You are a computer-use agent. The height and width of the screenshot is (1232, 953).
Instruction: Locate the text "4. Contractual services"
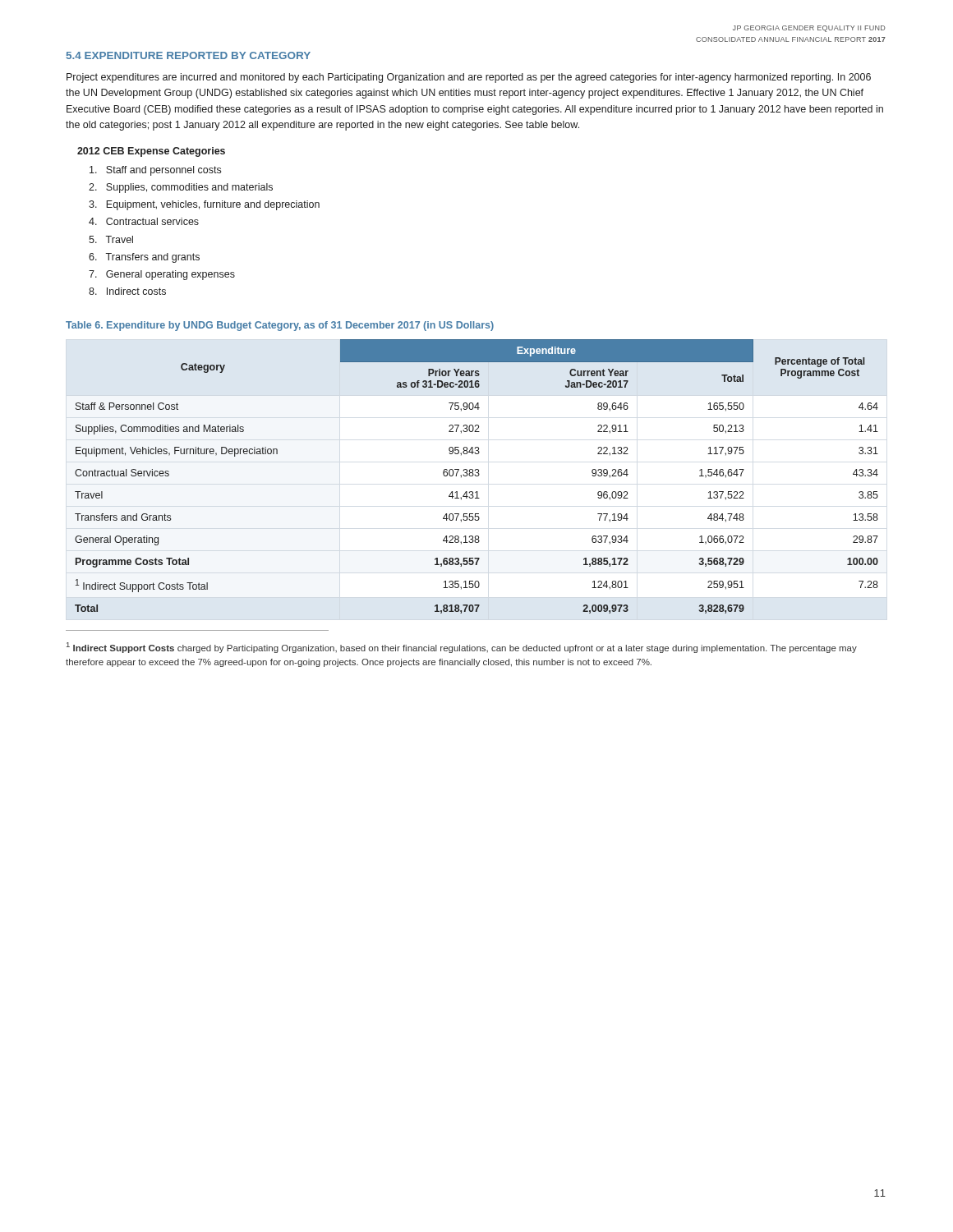144,222
